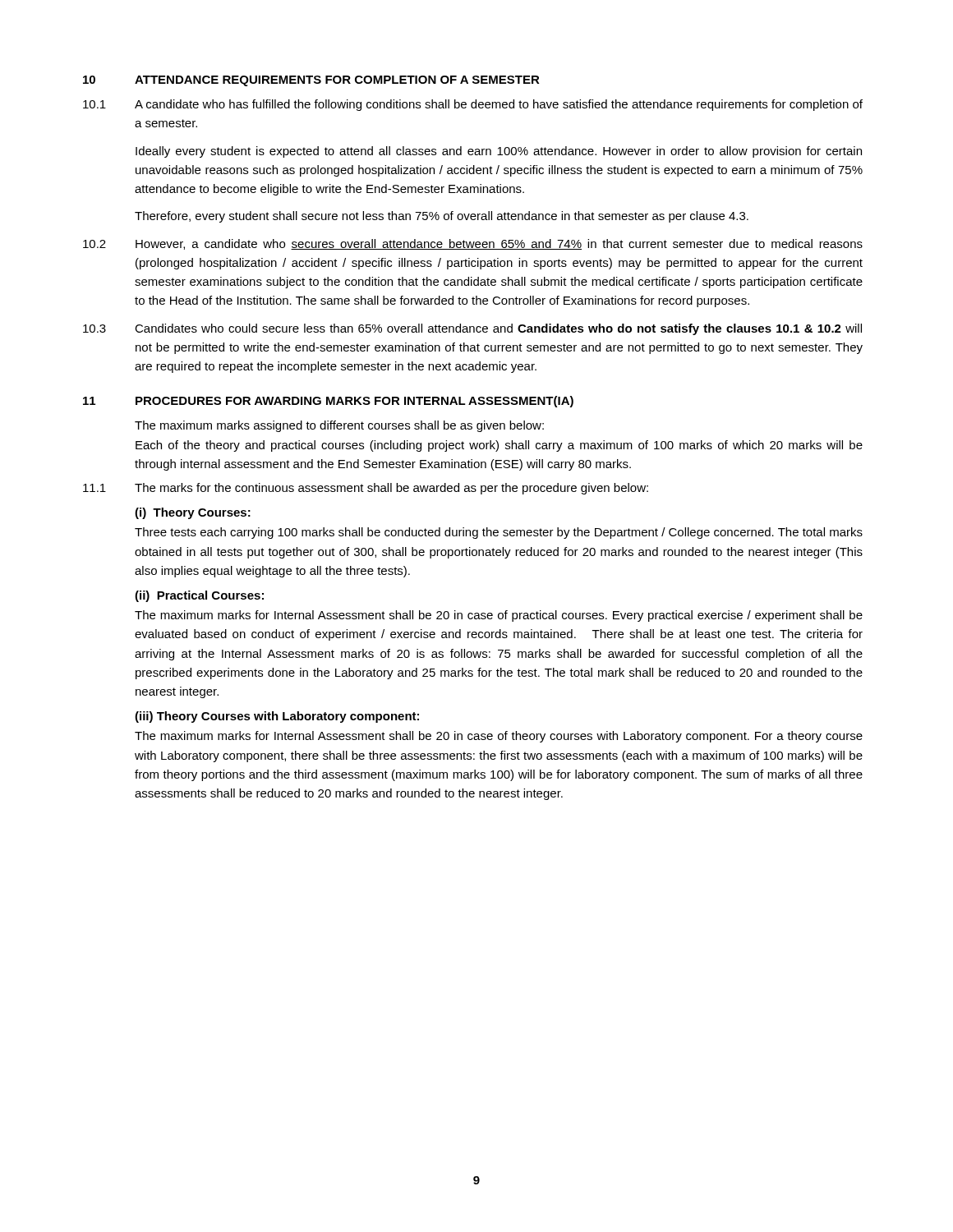Find the block on this page that starts "Ideally every student"
Screen dimensions: 1232x953
tap(499, 169)
